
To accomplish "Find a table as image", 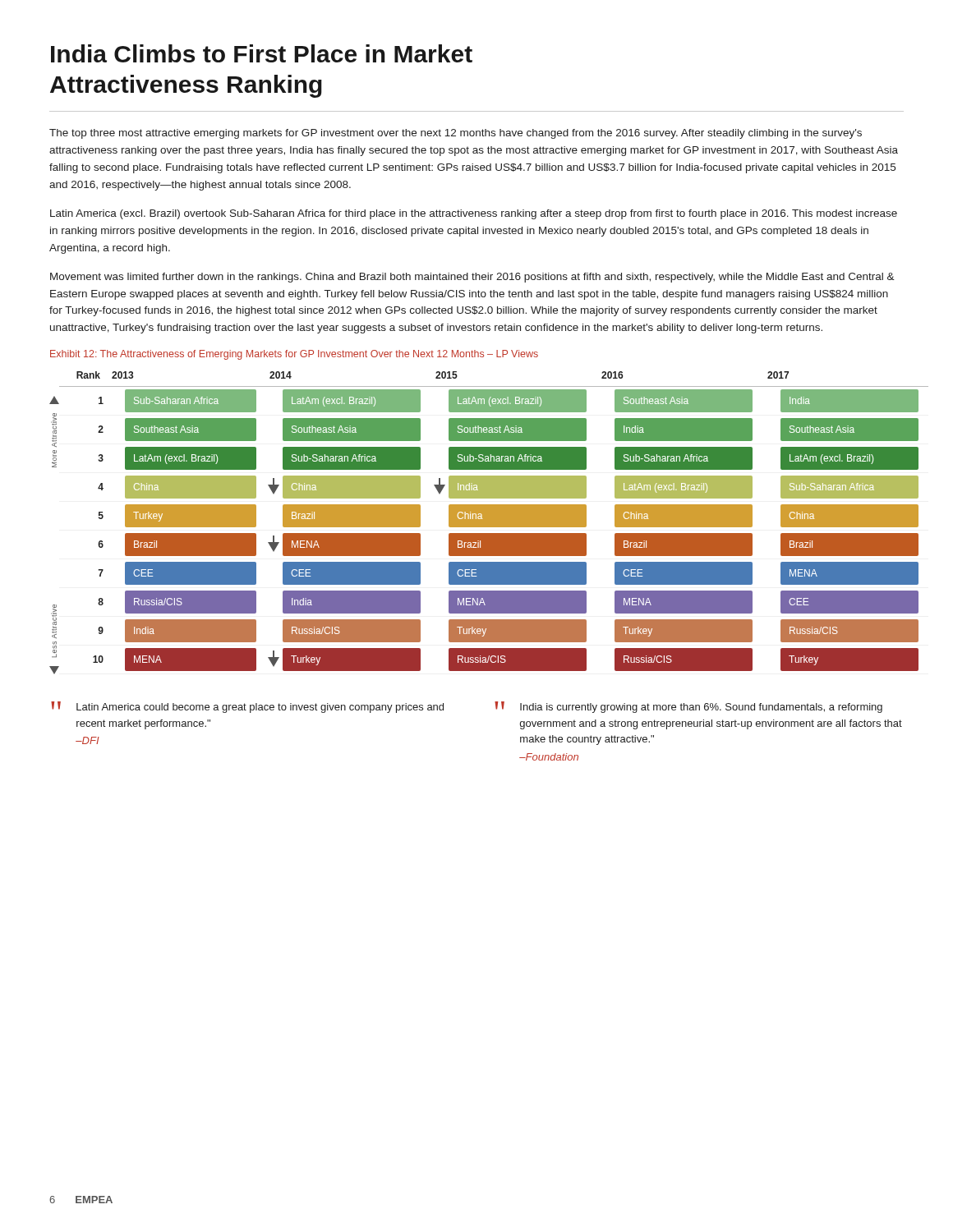I will [x=476, y=521].
